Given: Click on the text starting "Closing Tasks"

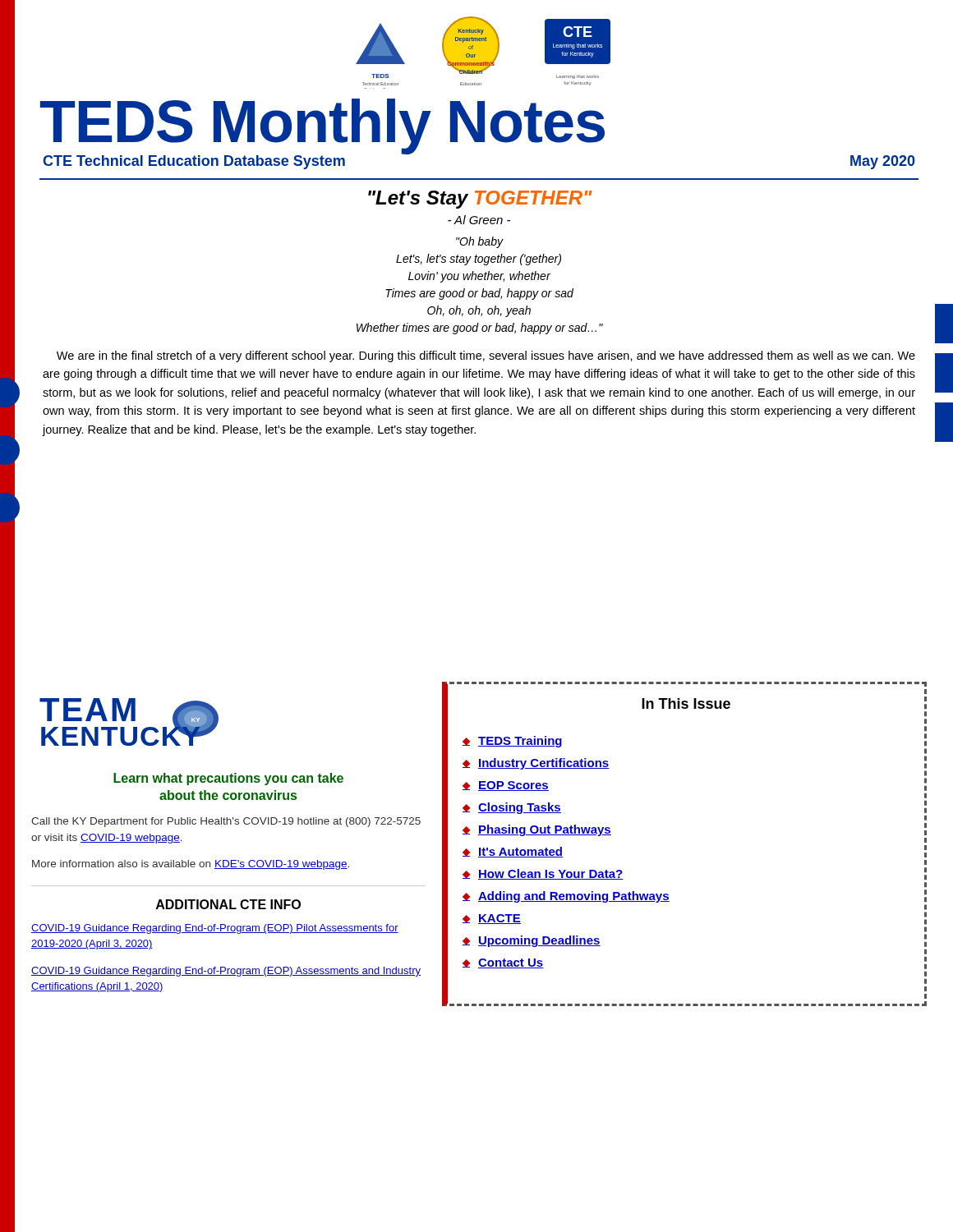Looking at the screenshot, I should [x=519, y=807].
